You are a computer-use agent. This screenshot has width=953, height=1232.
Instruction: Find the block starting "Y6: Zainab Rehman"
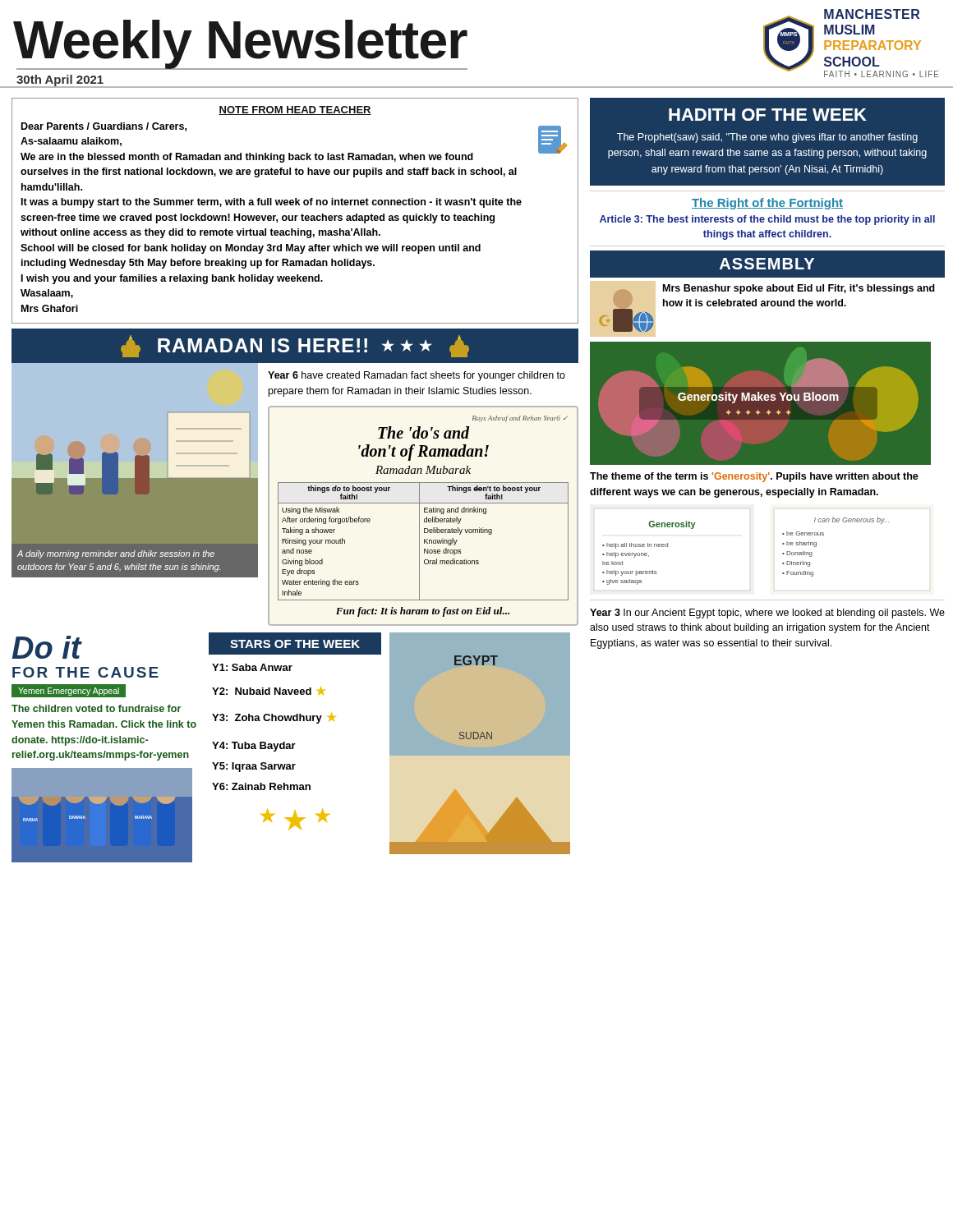point(262,786)
